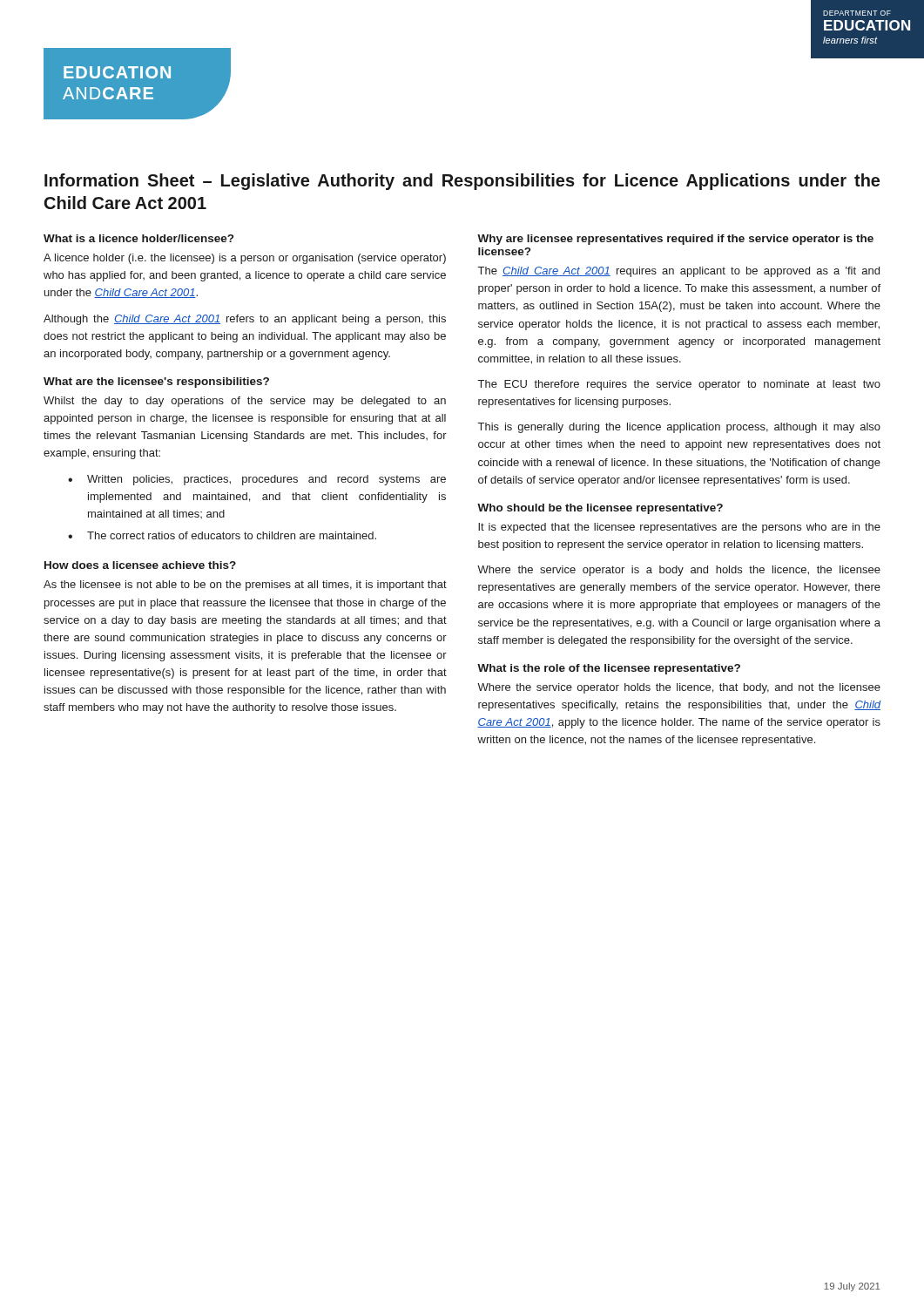The image size is (924, 1307).
Task: Find the section header on this page that starts "Who should be"
Action: 601,507
